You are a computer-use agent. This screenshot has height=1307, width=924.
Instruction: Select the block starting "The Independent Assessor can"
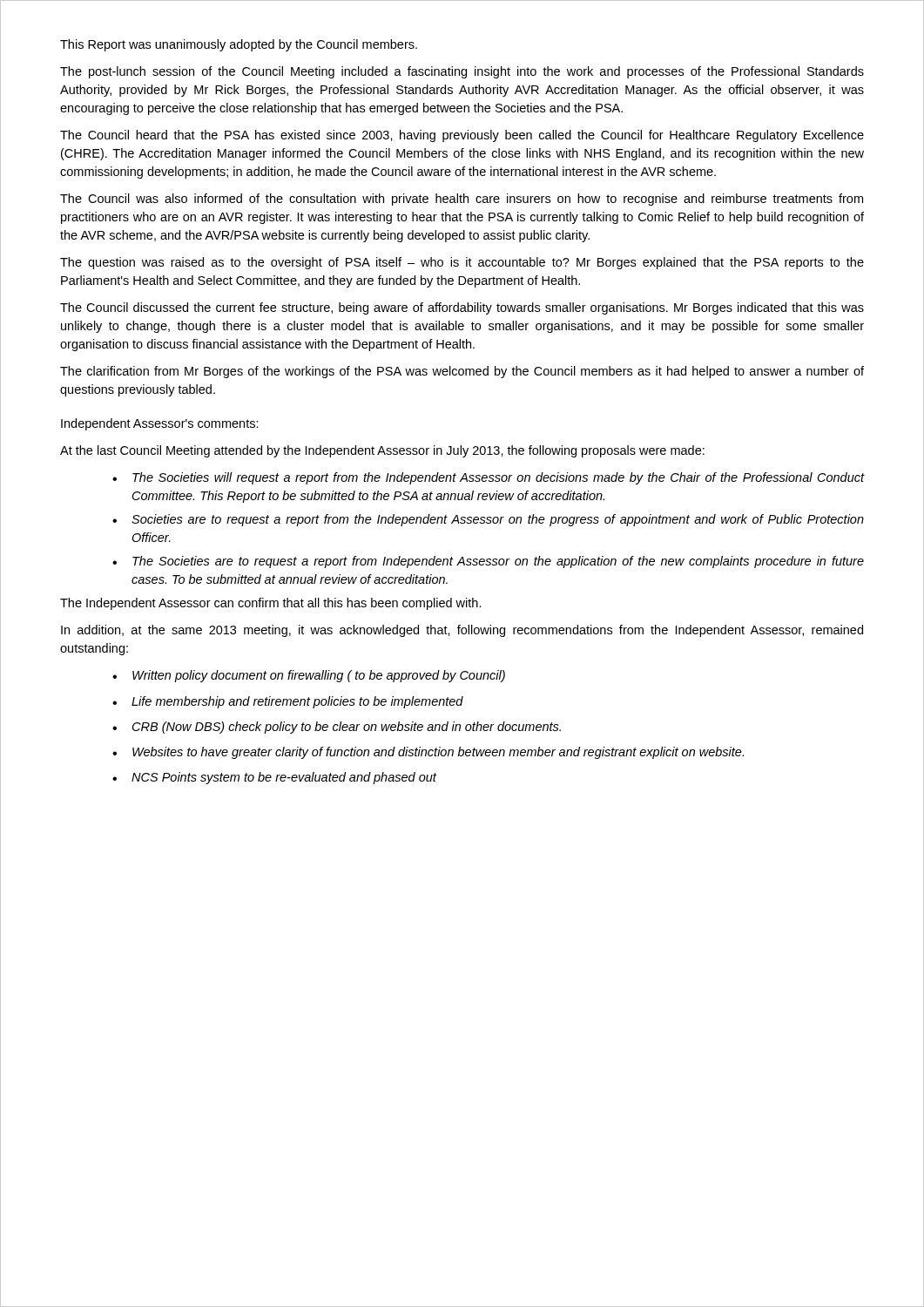tap(271, 603)
